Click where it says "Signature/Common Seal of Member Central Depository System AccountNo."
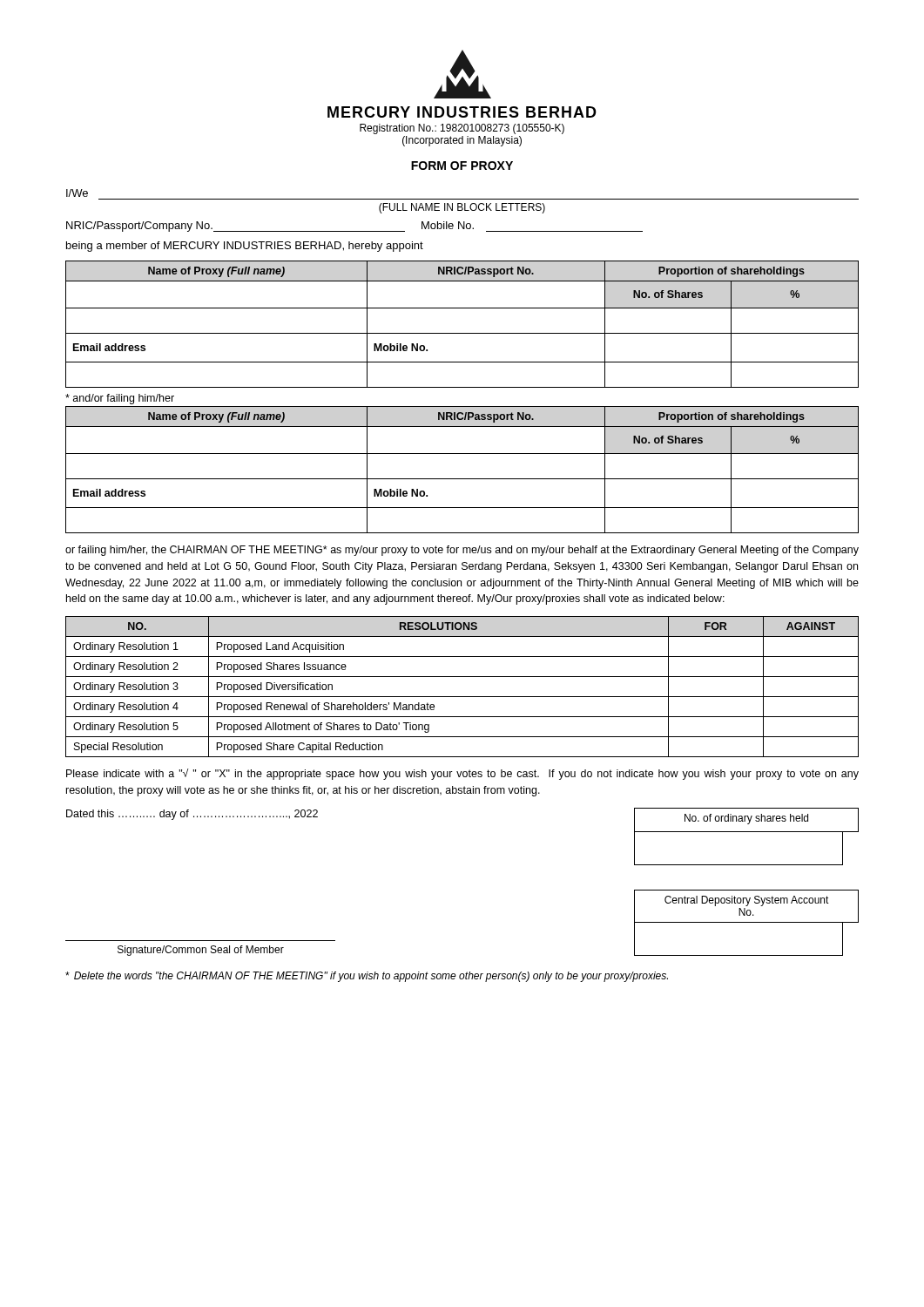Image resolution: width=924 pixels, height=1307 pixels. click(x=200, y=941)
